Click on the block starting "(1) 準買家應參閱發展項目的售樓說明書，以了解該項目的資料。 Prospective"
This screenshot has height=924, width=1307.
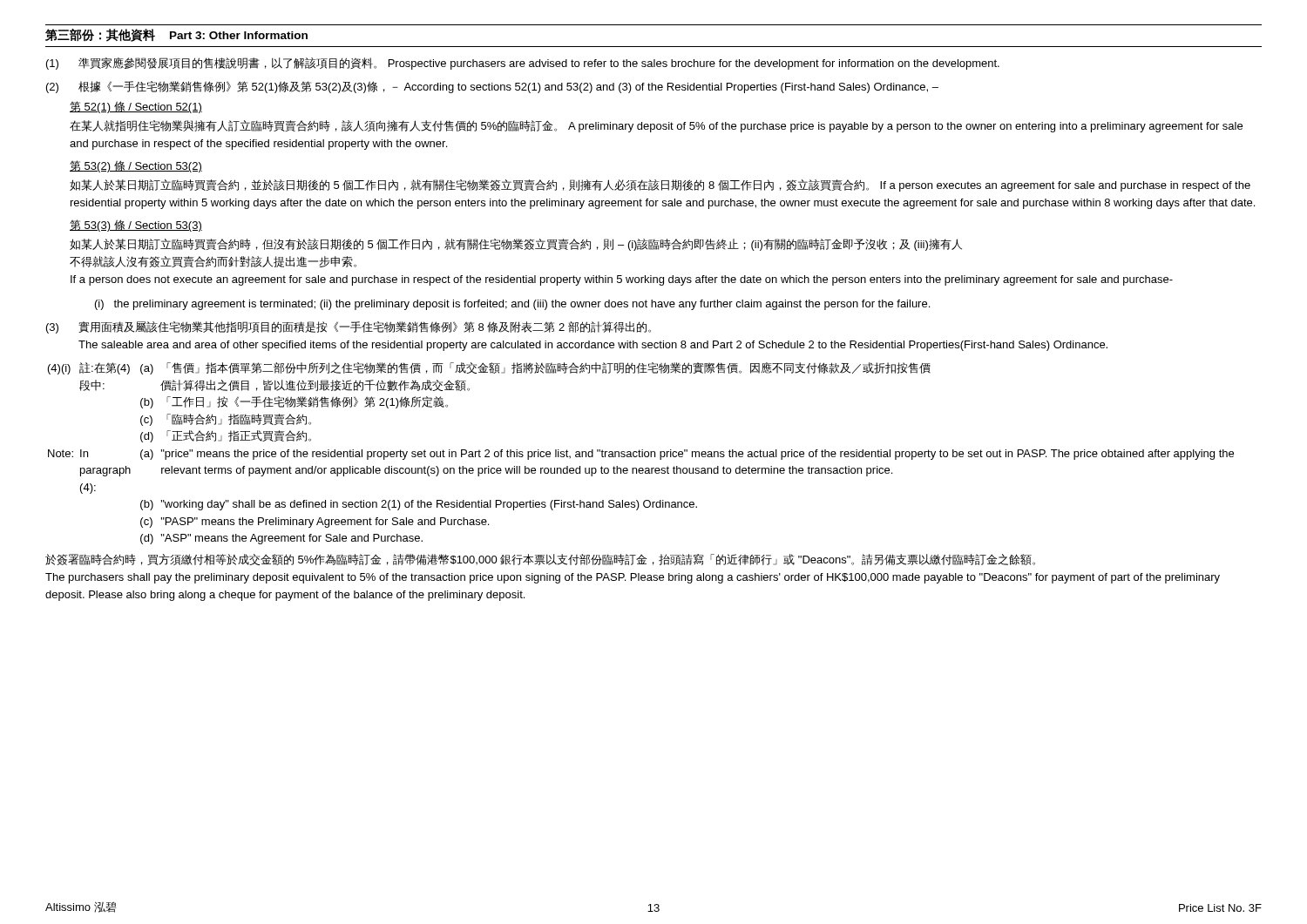[654, 63]
